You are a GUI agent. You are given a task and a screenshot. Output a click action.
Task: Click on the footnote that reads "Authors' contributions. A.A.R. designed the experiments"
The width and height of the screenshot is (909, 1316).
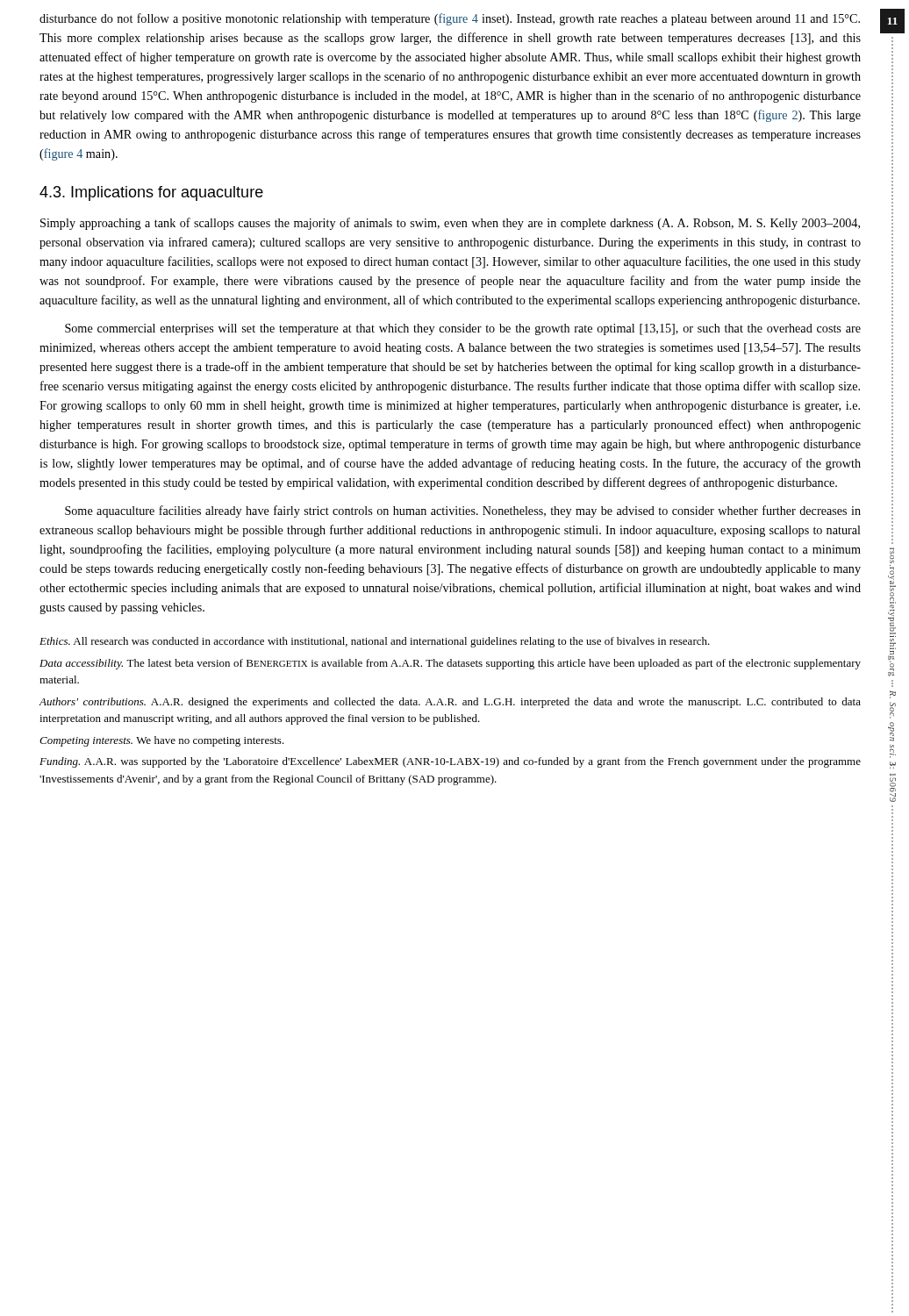pyautogui.click(x=450, y=710)
